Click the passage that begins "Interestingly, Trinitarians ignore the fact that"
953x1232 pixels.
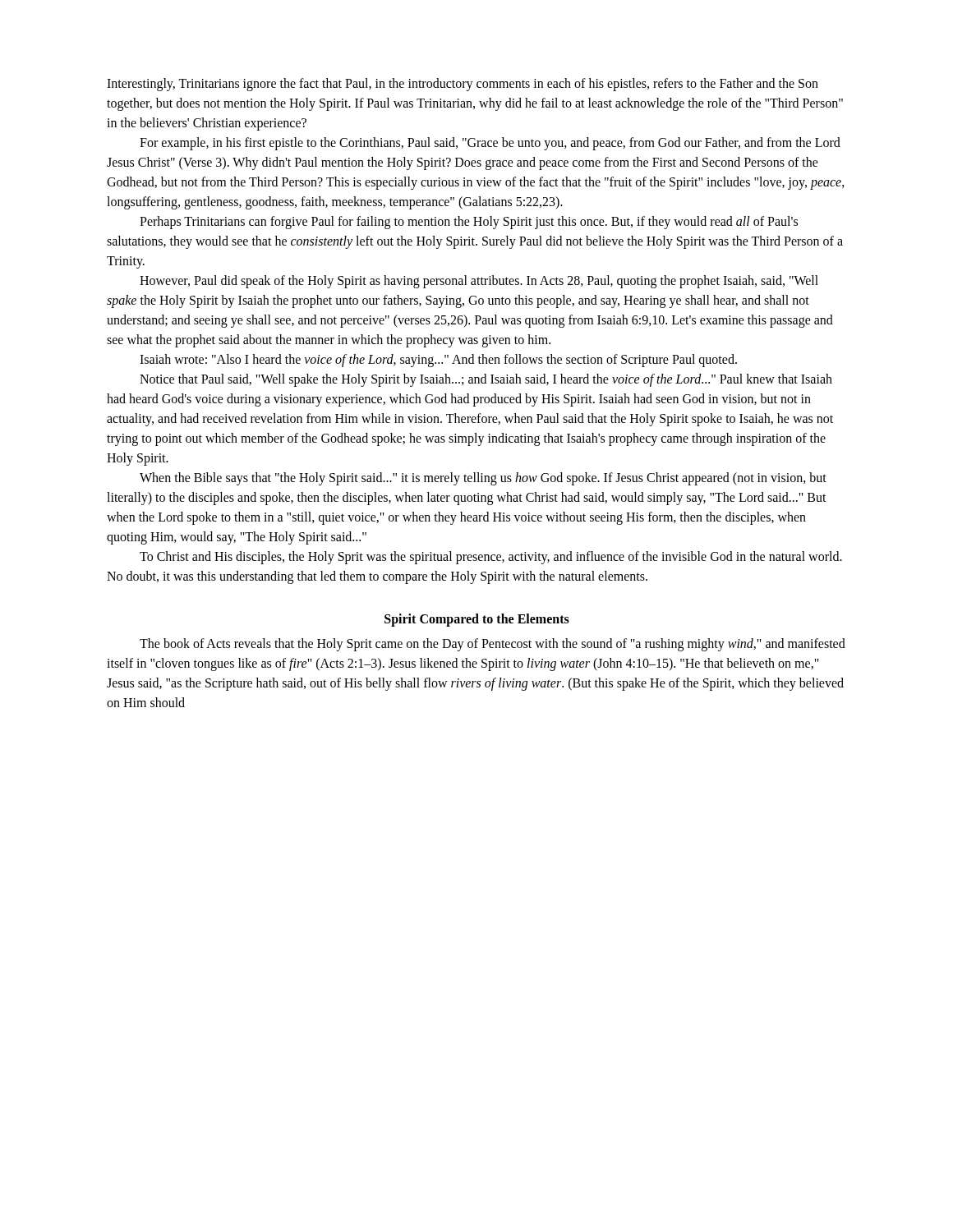pyautogui.click(x=476, y=330)
